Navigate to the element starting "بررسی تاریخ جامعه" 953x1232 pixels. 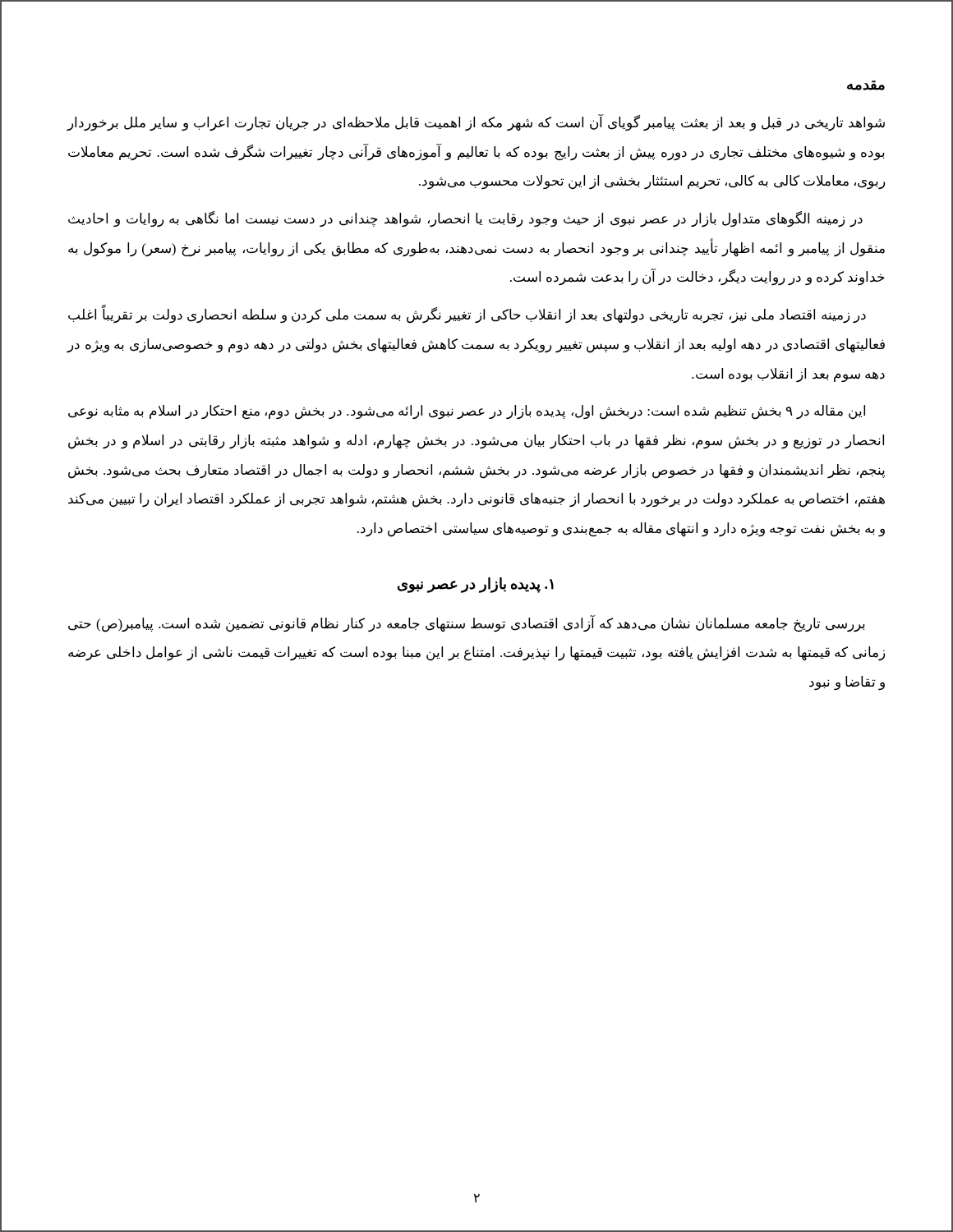[476, 653]
